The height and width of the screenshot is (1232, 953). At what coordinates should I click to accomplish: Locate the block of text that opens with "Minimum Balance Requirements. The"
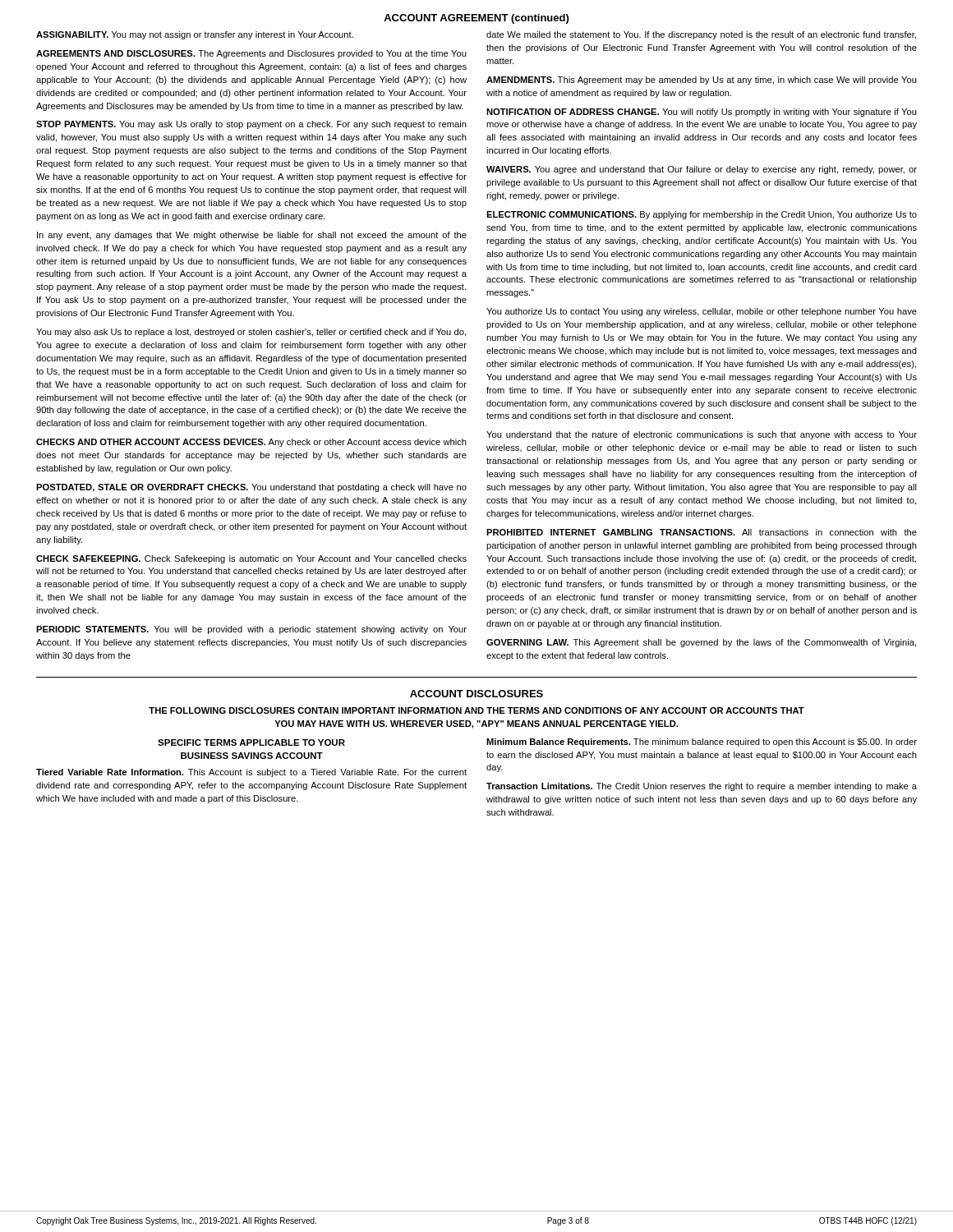(702, 754)
